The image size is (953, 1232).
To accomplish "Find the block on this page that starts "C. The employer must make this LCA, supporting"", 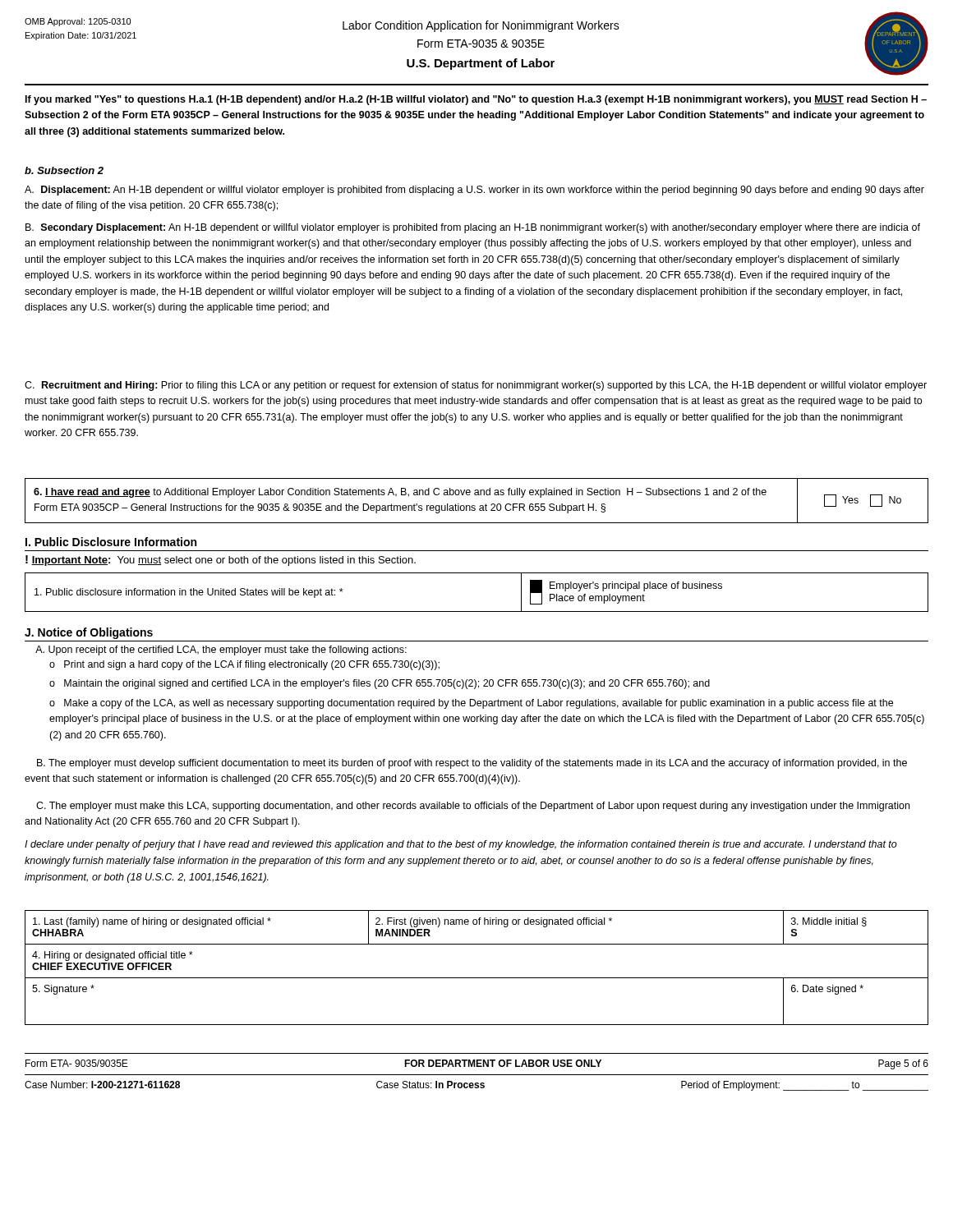I will coord(467,814).
